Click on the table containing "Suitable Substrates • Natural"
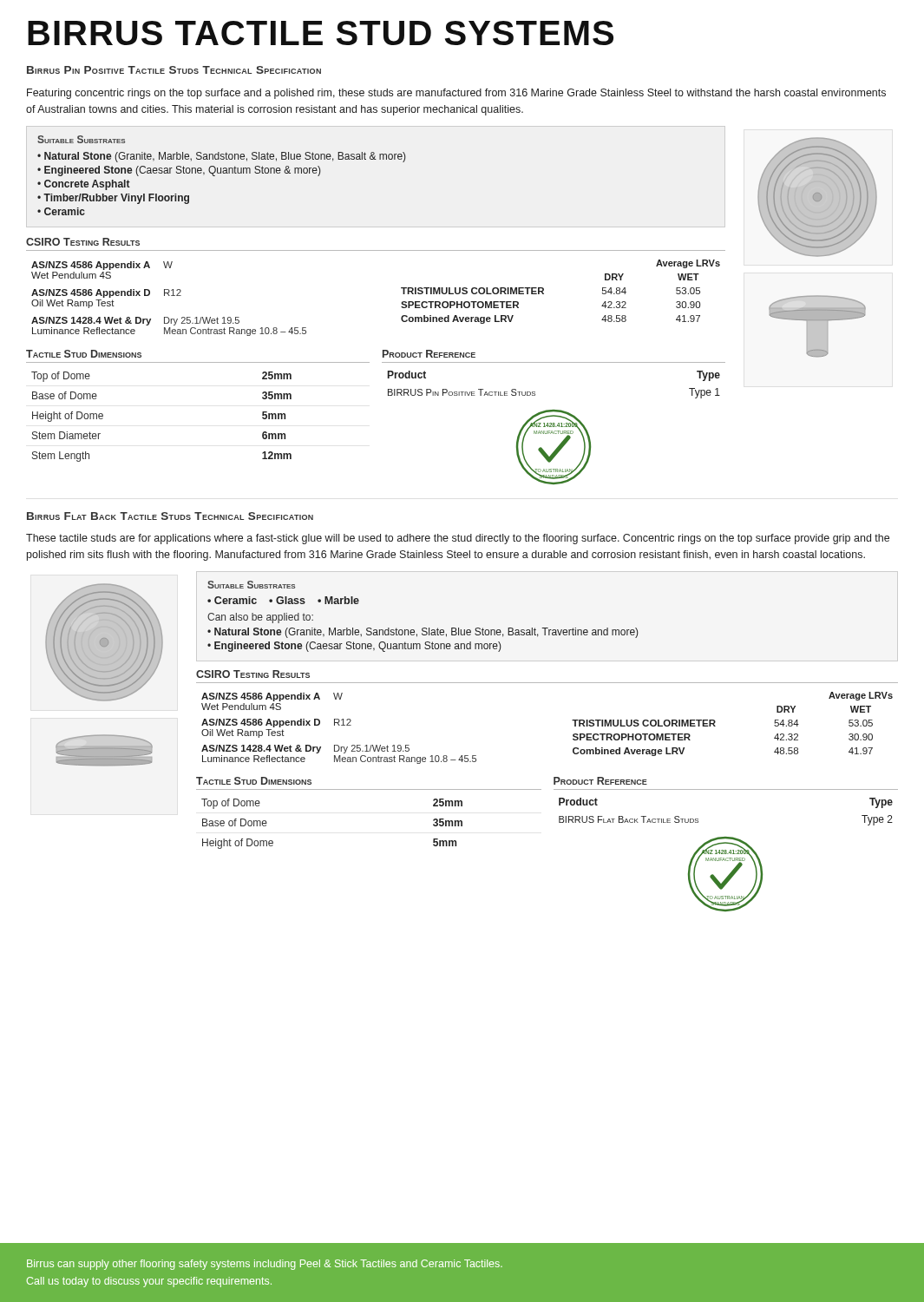924x1302 pixels. point(376,176)
